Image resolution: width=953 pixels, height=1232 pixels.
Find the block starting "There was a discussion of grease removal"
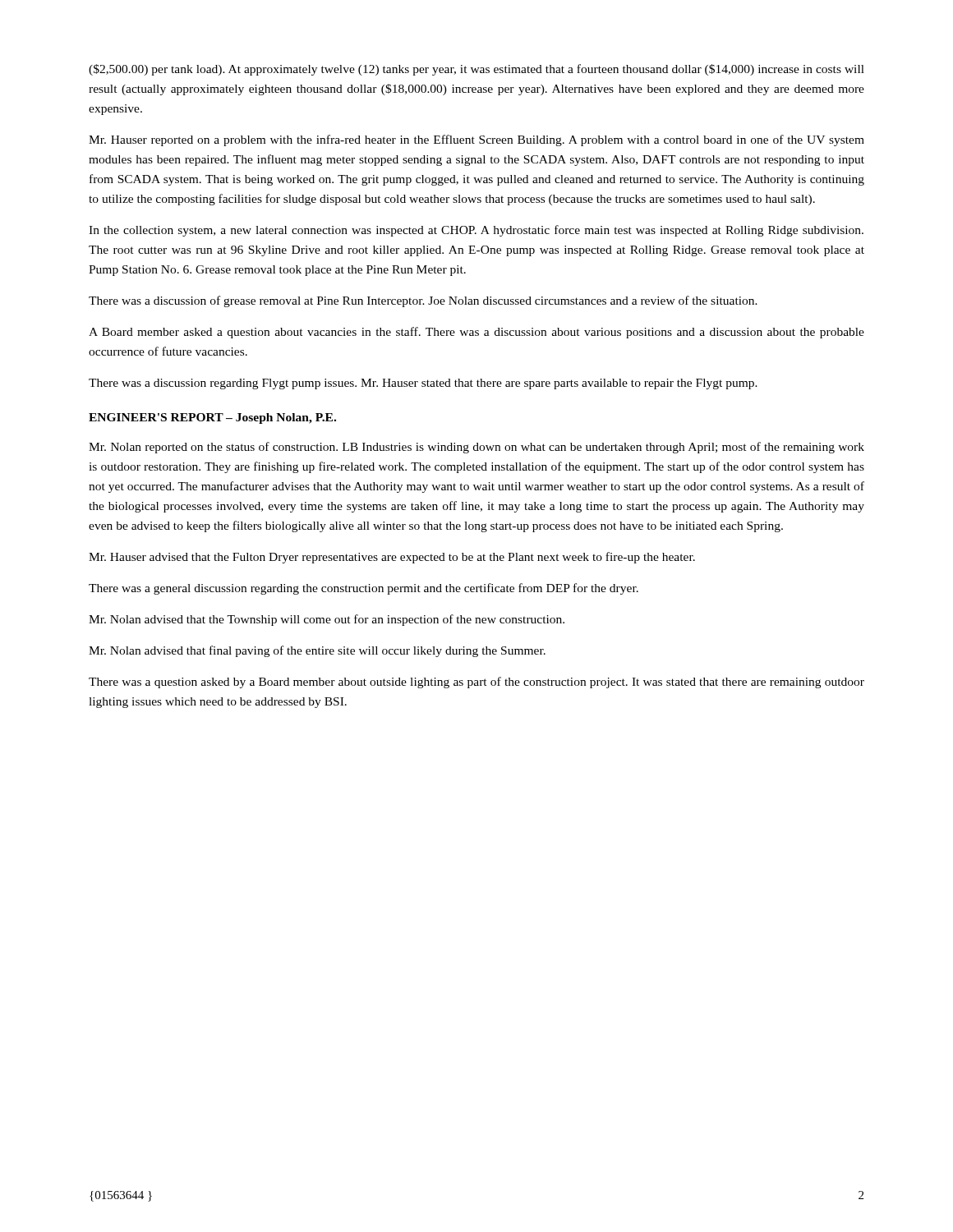point(423,300)
